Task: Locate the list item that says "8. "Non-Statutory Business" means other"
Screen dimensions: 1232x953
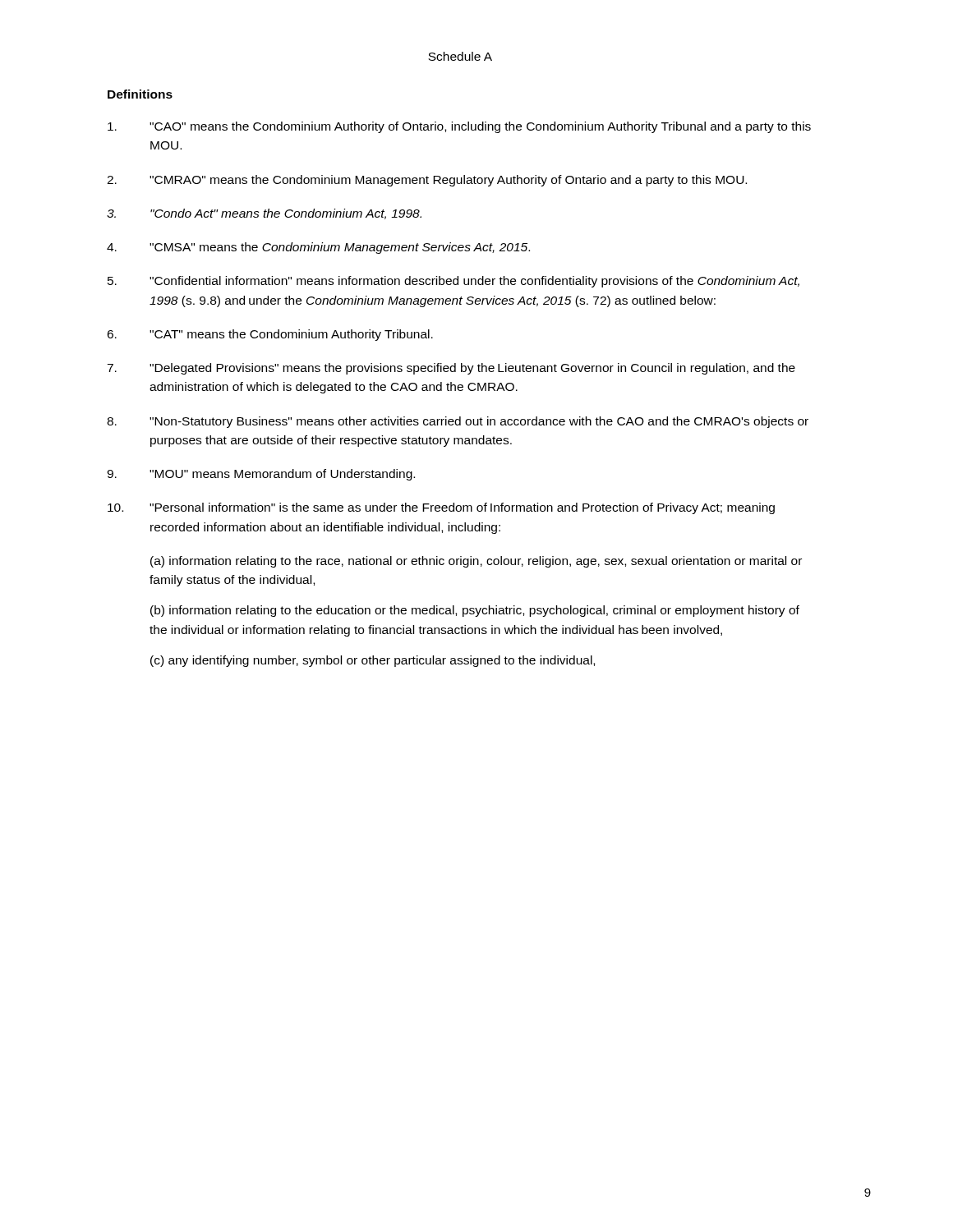Action: (460, 430)
